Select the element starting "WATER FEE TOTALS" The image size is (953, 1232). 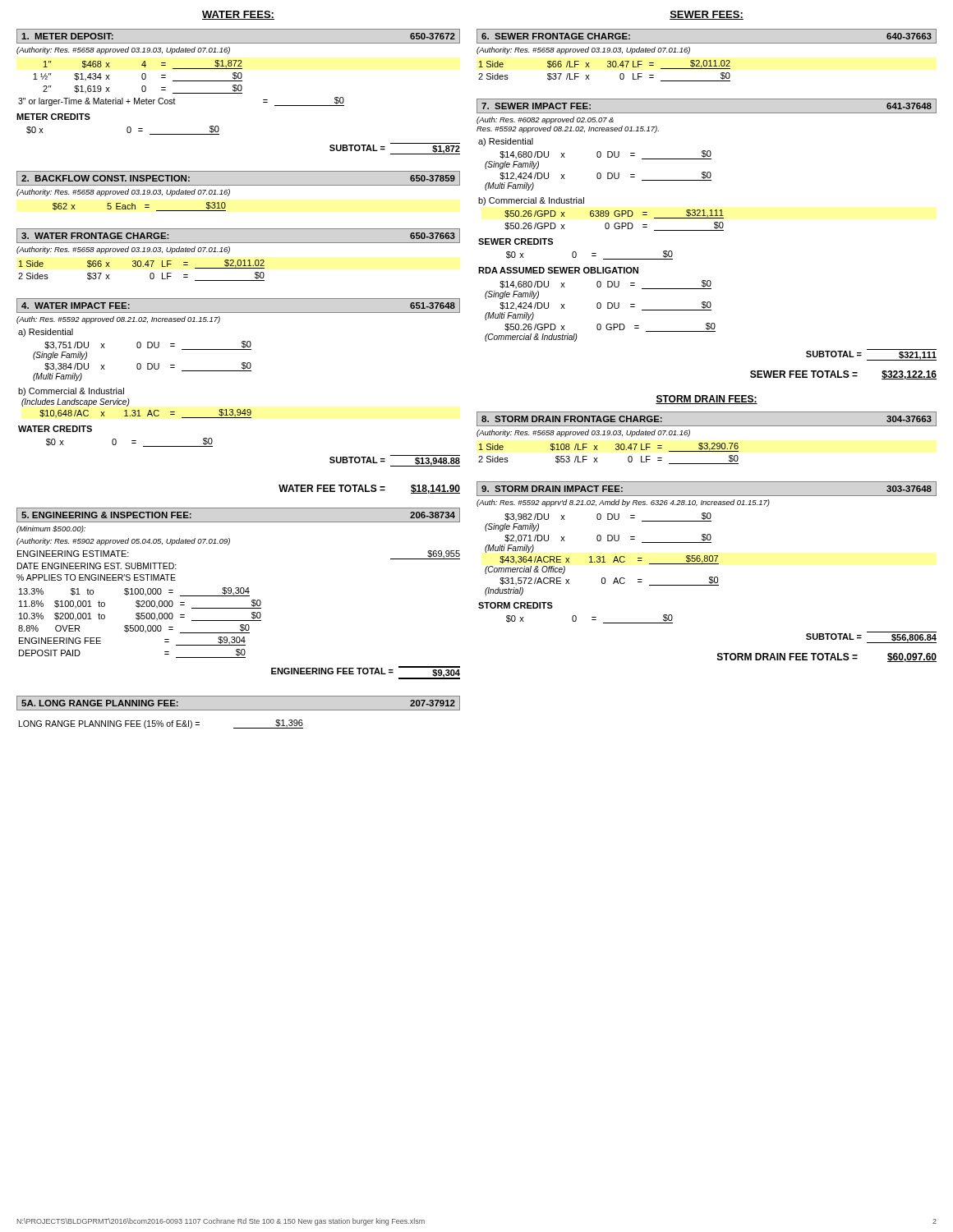point(369,489)
